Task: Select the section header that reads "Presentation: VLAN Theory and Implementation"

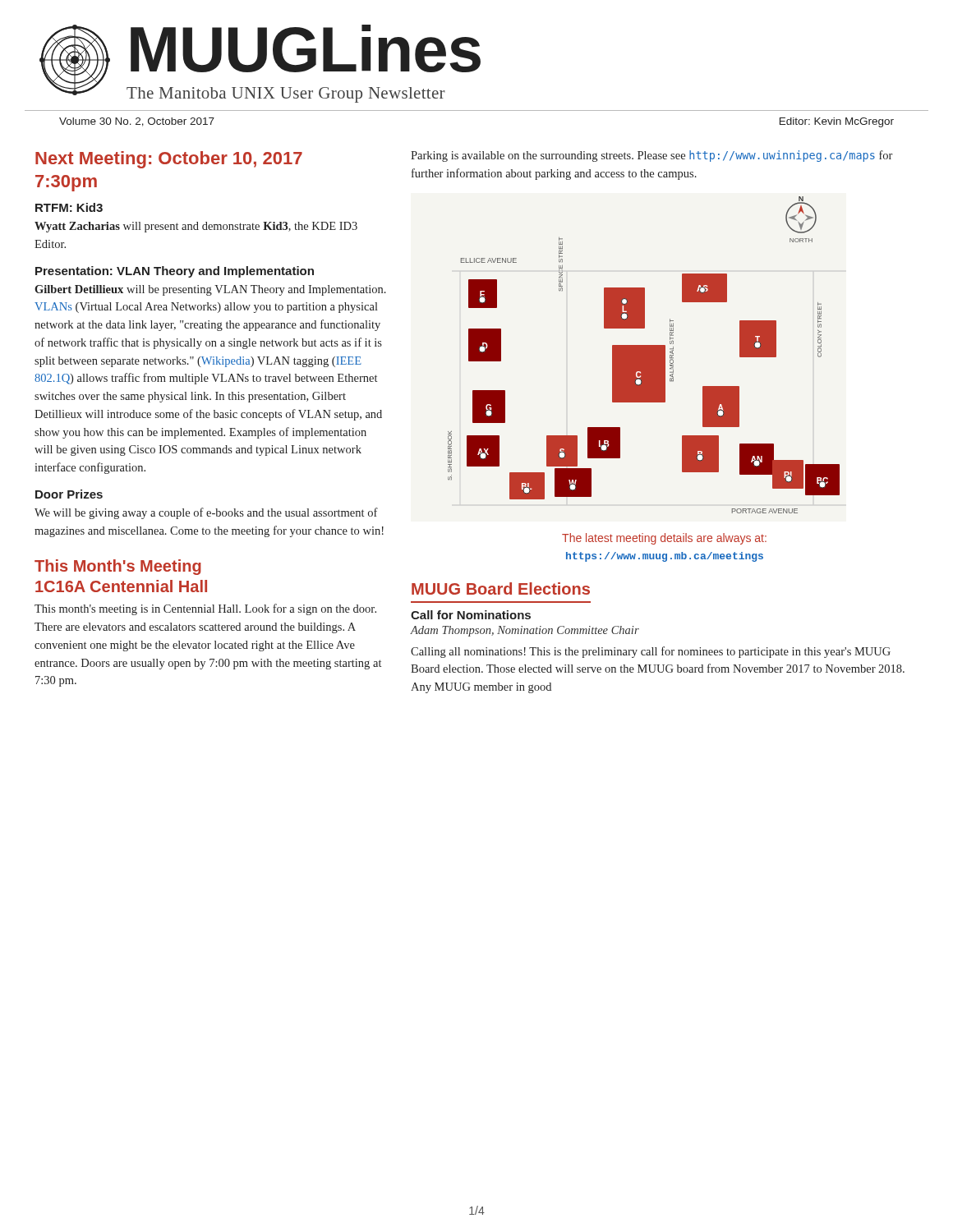Action: click(175, 270)
